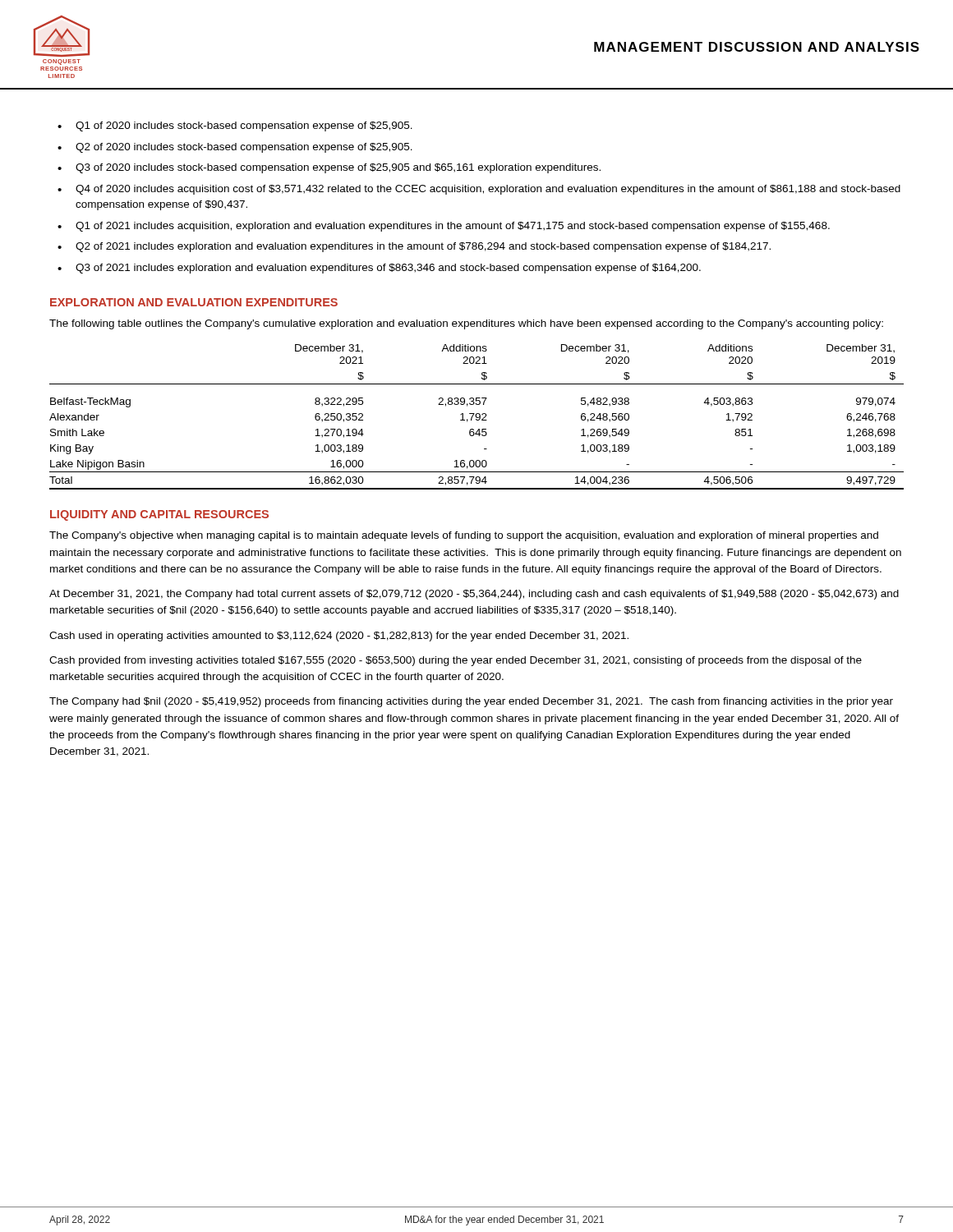Locate the block starting "Q4 of 2020"

(488, 196)
